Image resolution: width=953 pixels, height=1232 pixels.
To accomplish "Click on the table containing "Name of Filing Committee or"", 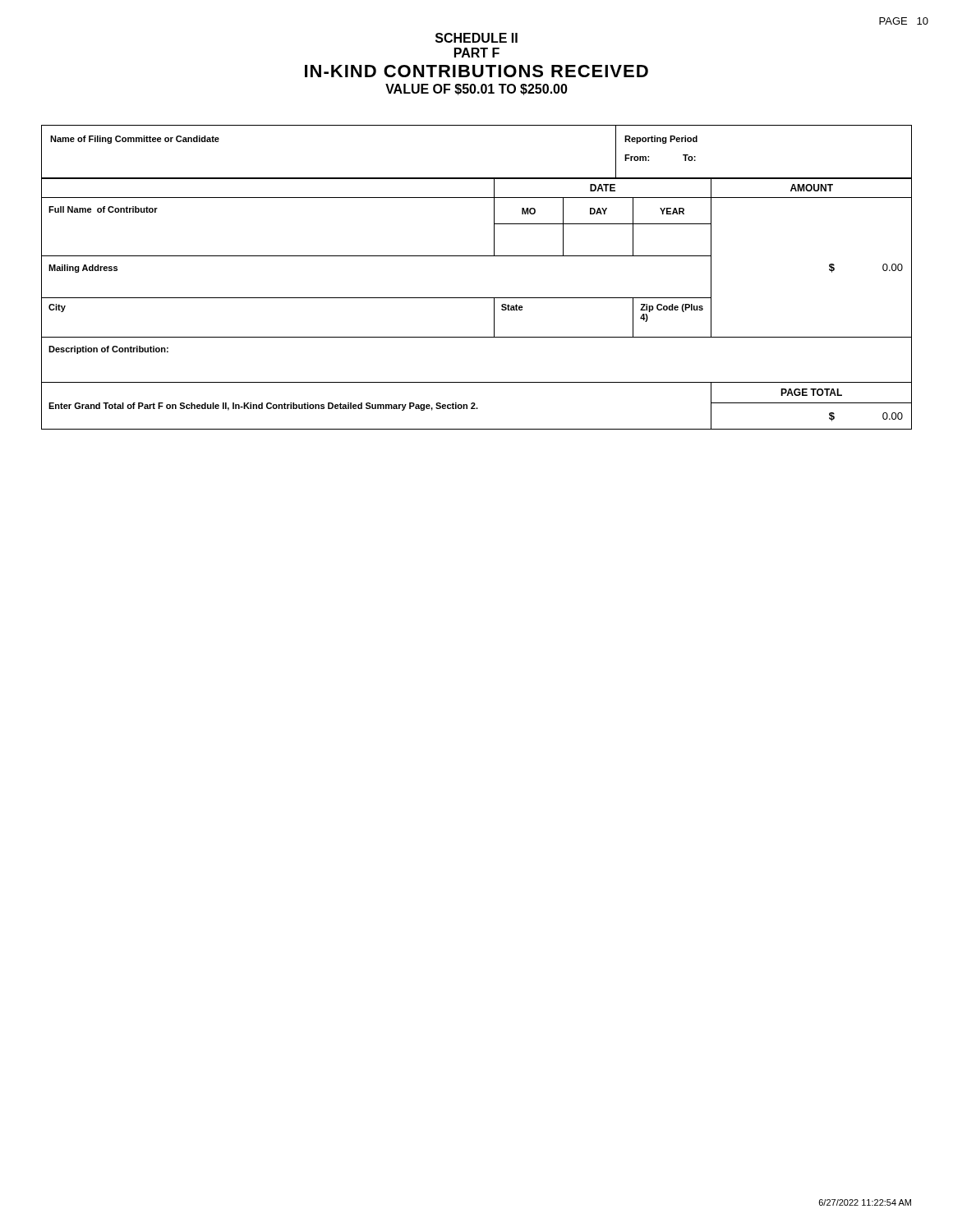I will (476, 277).
